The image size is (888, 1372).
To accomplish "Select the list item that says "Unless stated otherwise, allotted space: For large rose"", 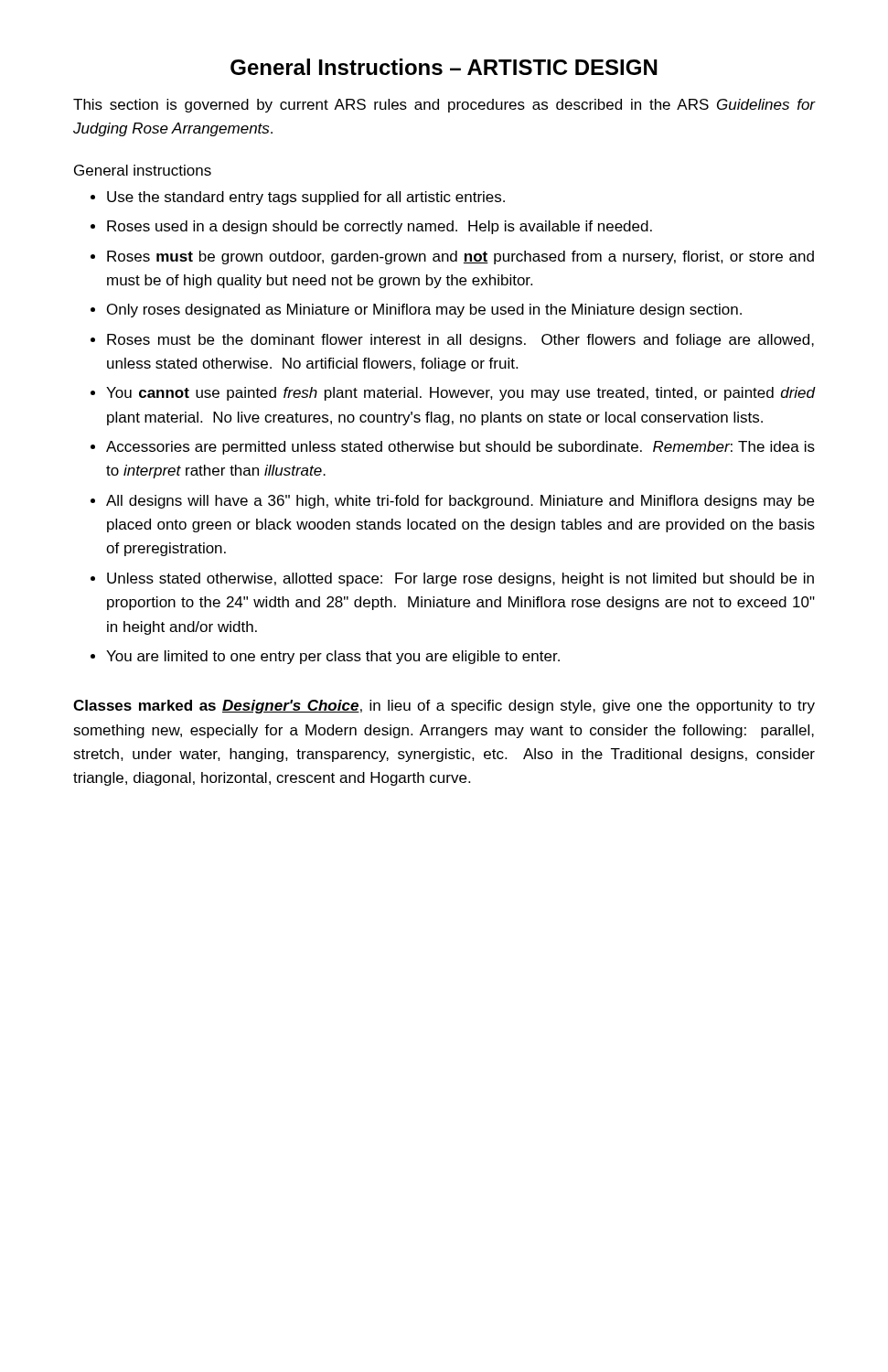I will 460,602.
